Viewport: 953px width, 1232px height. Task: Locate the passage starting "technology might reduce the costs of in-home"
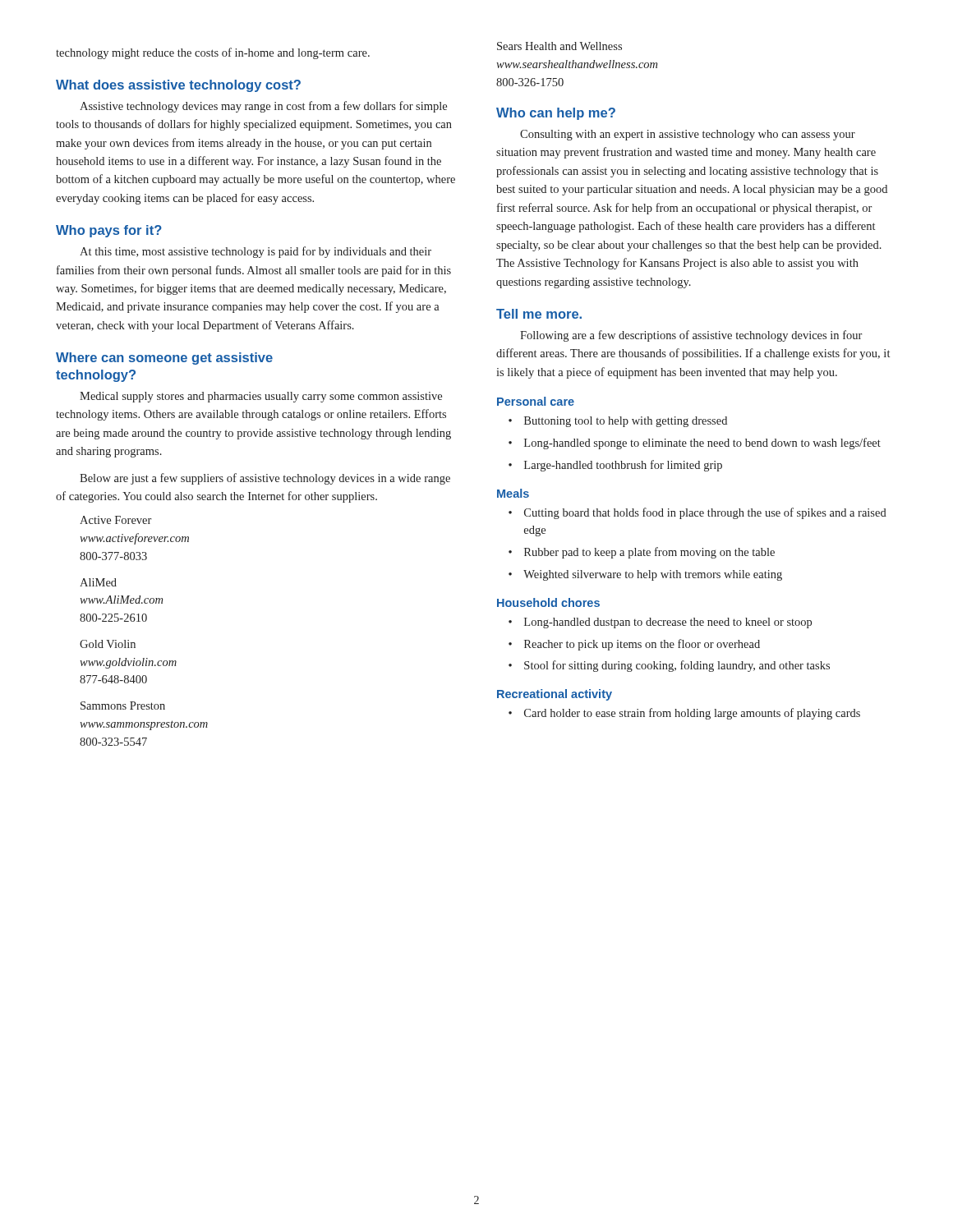click(x=256, y=52)
